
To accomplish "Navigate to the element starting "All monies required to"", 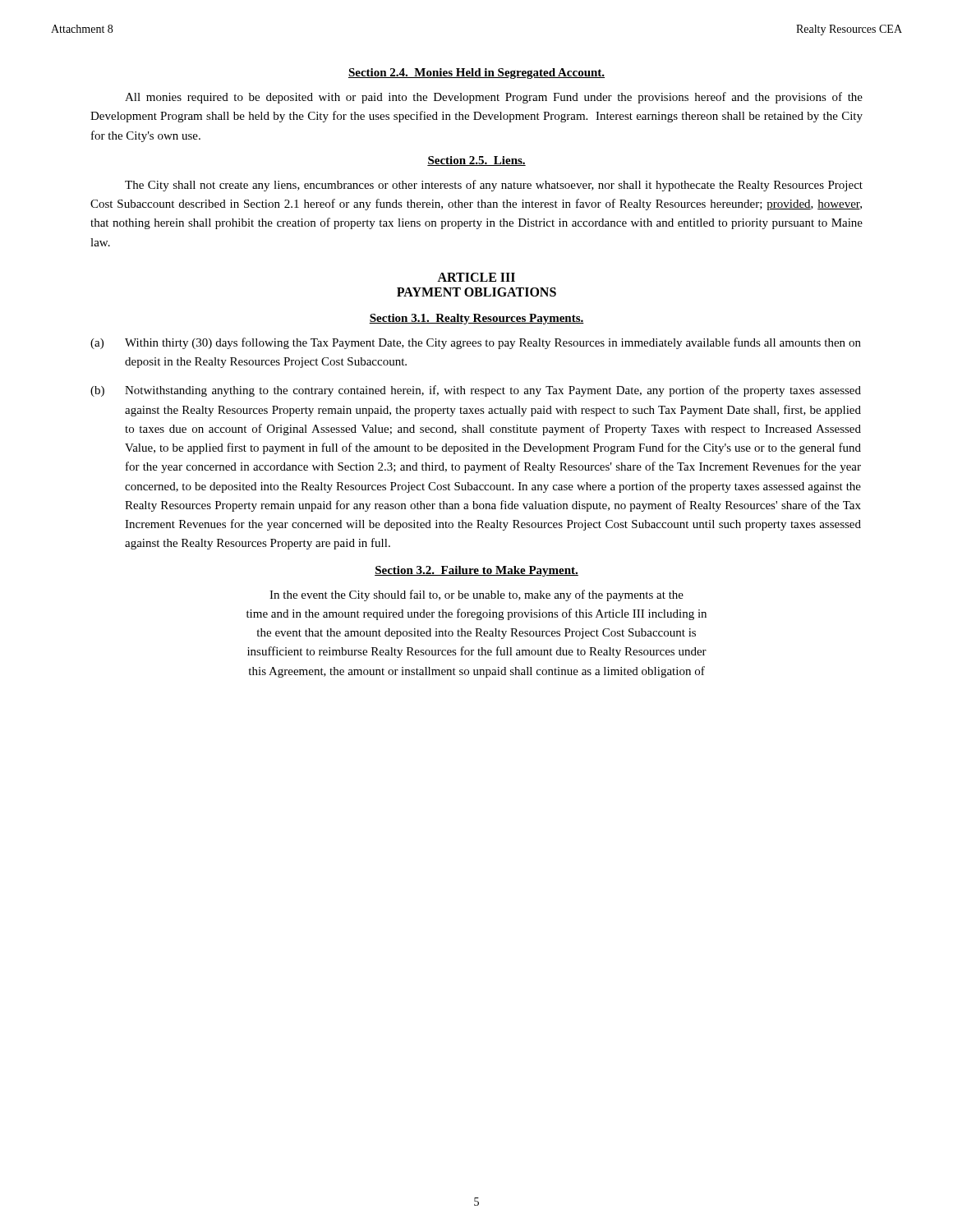I will coord(476,116).
